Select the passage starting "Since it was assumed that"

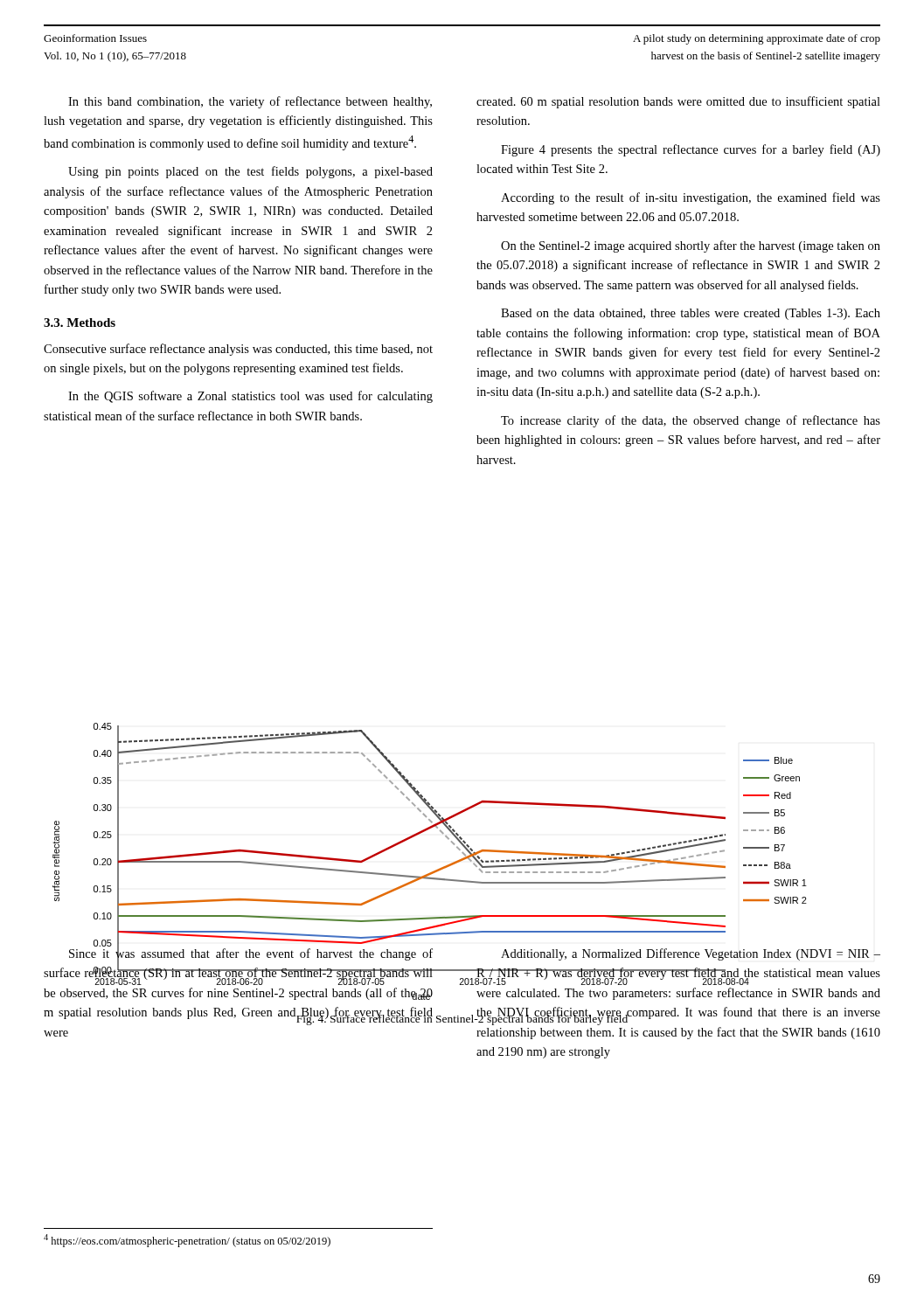point(238,993)
